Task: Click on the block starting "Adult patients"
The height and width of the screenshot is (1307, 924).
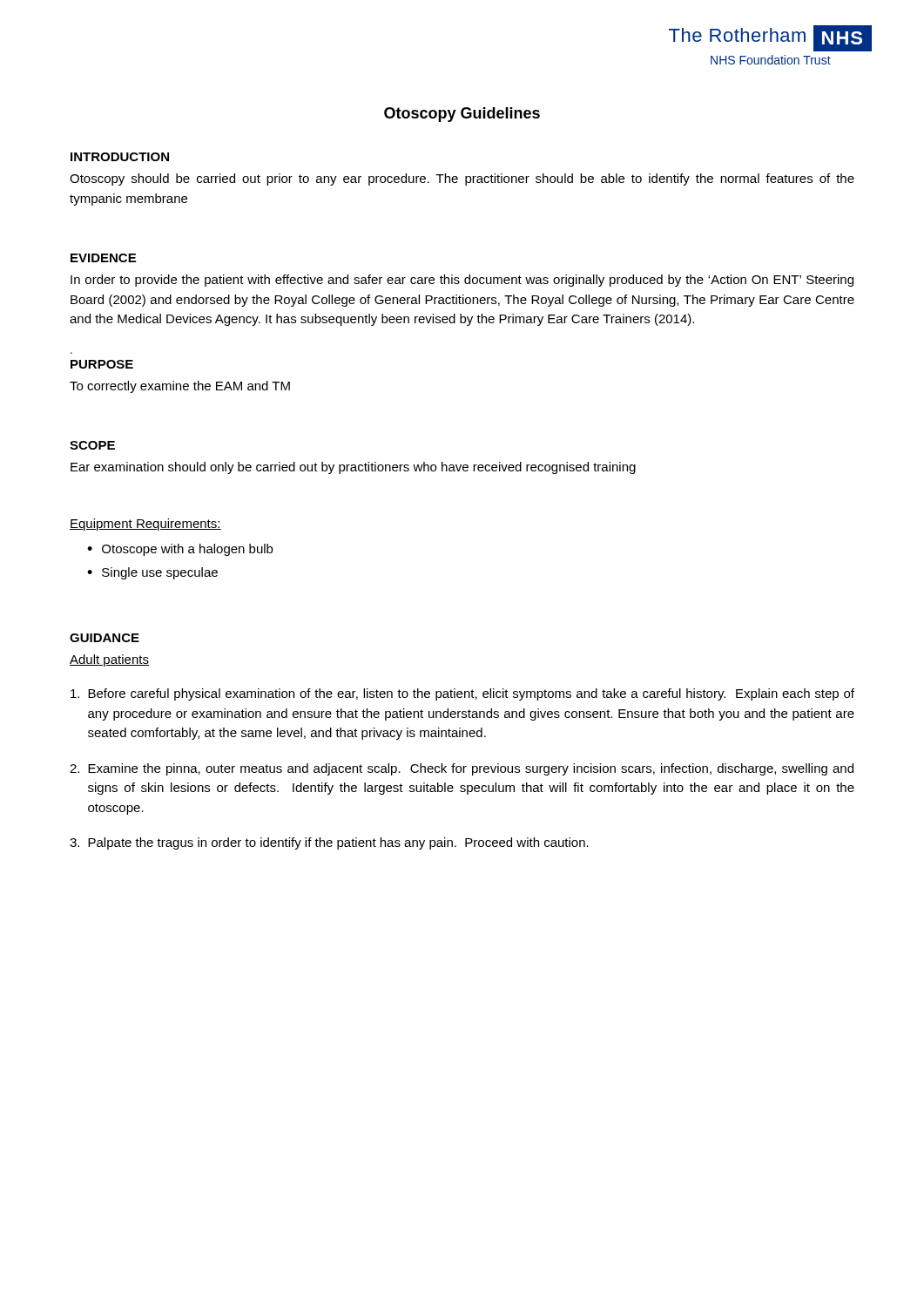Action: 109,659
